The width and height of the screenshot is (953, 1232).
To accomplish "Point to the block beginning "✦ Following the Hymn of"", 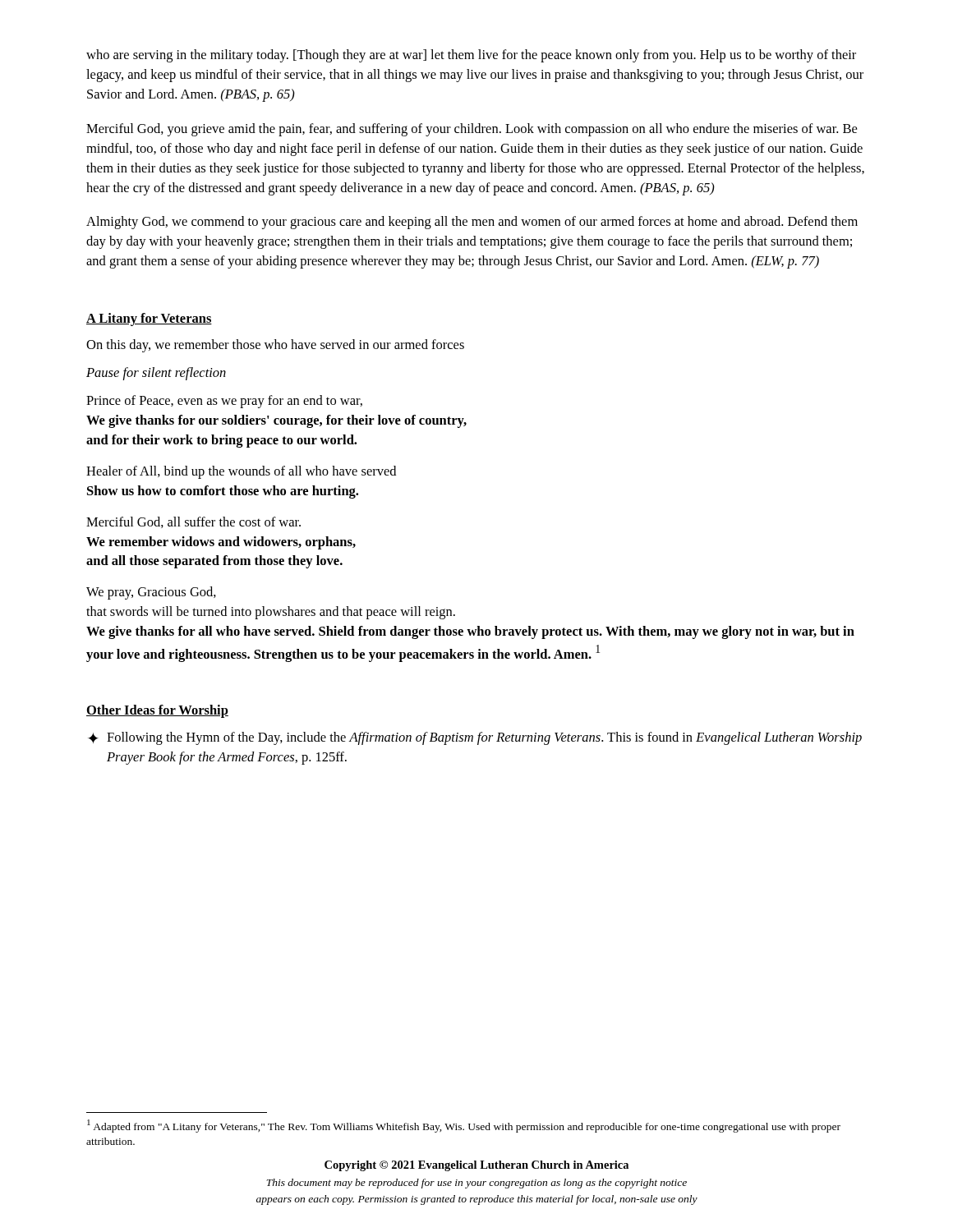I will [x=476, y=748].
